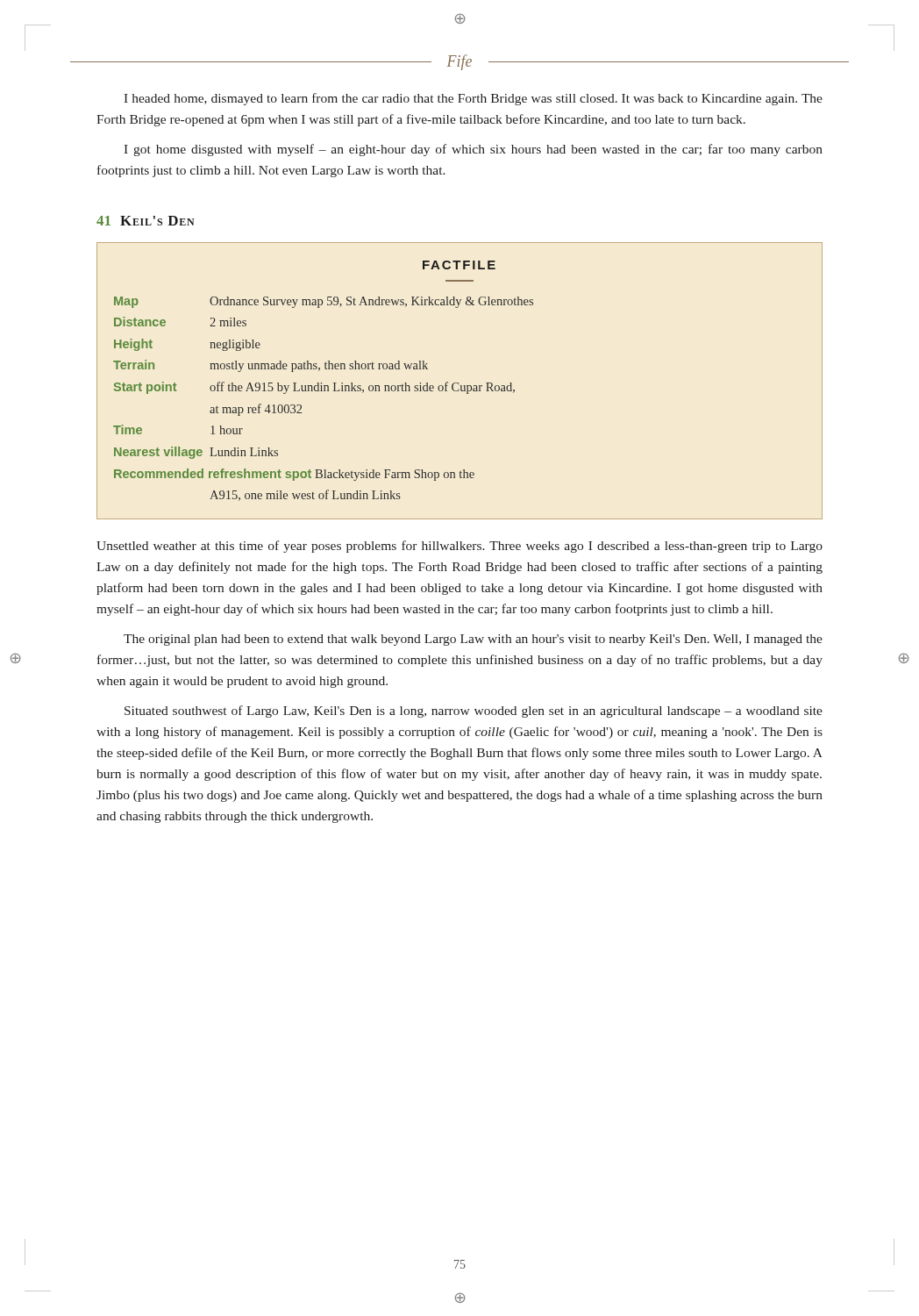The height and width of the screenshot is (1316, 919).
Task: Select the table that reads "FACTFILE Map Ordnance"
Action: [x=460, y=381]
